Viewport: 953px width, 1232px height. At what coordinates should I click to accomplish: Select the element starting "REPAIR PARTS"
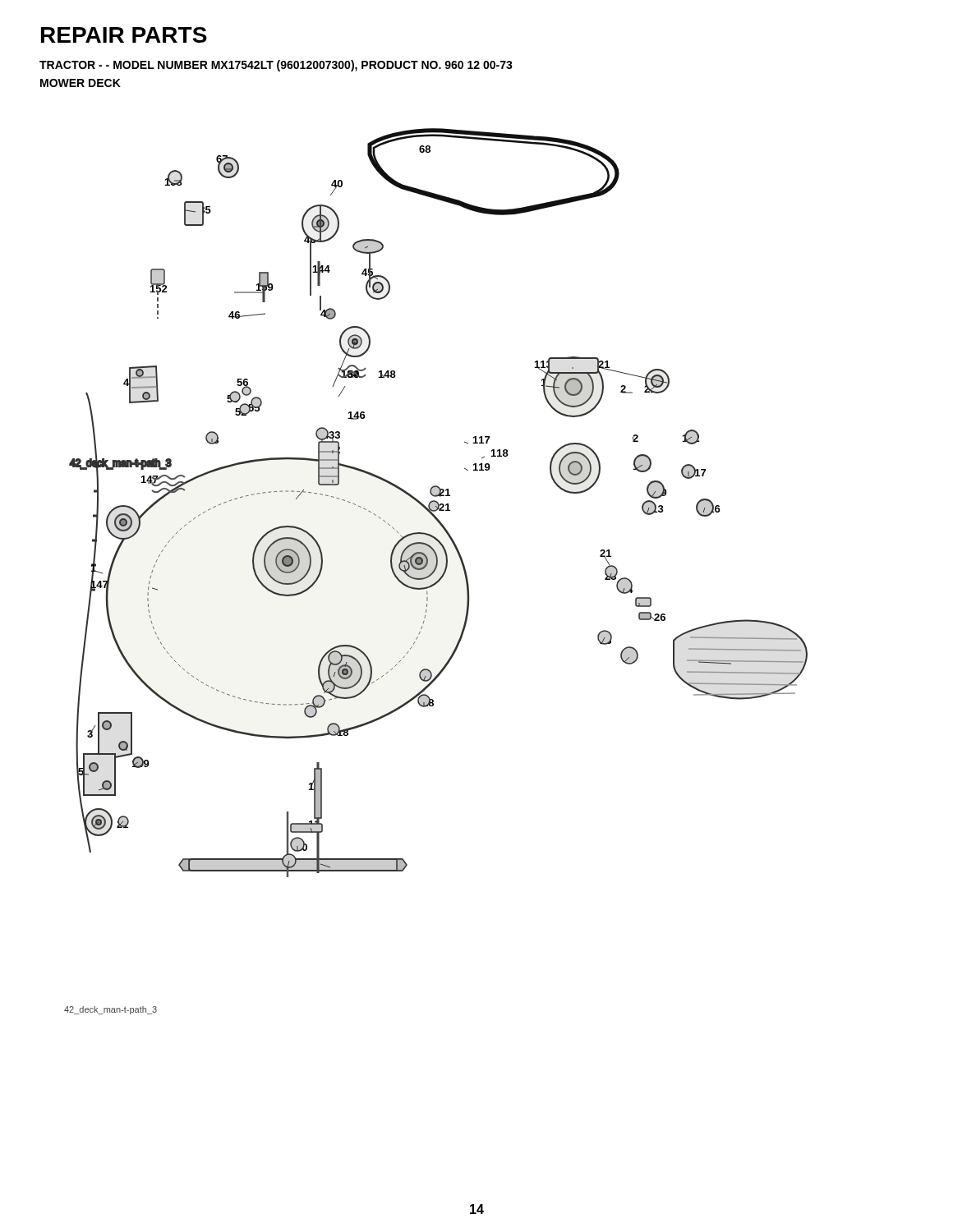click(x=123, y=35)
